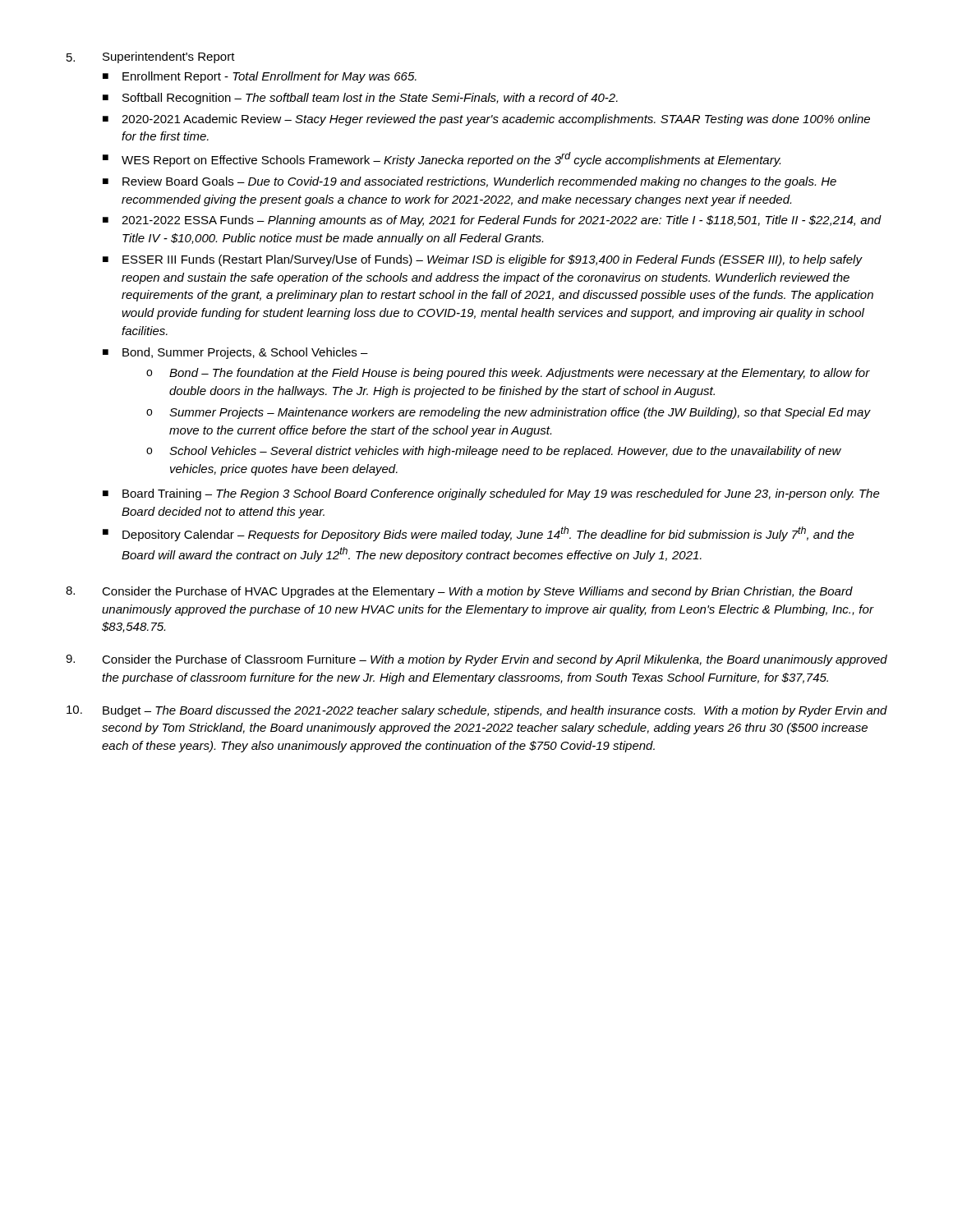Find the block on this page that starts "■ WES Report on Effective"

pos(495,159)
